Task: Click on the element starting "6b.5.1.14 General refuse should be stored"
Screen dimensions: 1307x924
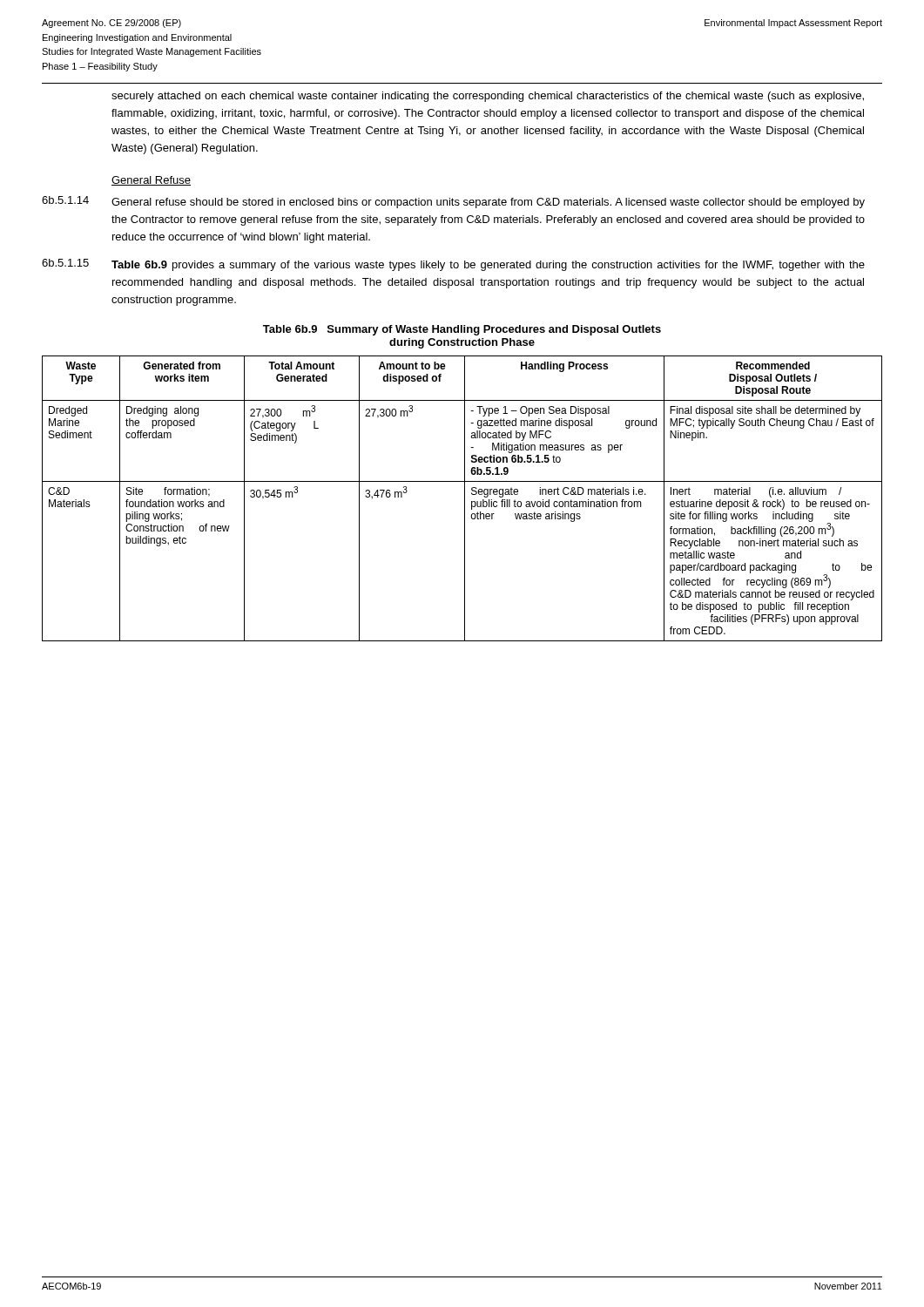Action: pos(453,219)
